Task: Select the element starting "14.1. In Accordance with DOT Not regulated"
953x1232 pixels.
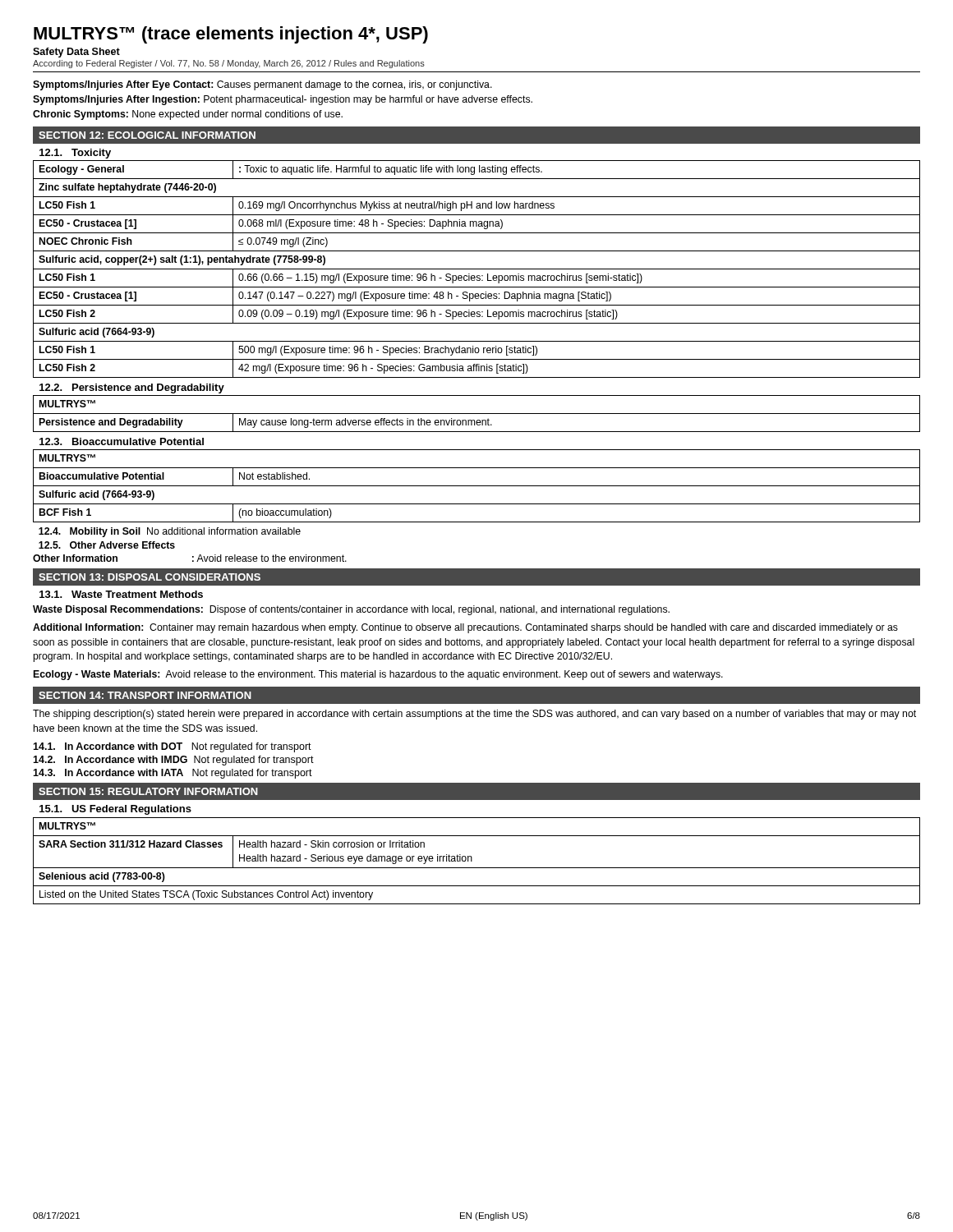Action: (x=172, y=746)
